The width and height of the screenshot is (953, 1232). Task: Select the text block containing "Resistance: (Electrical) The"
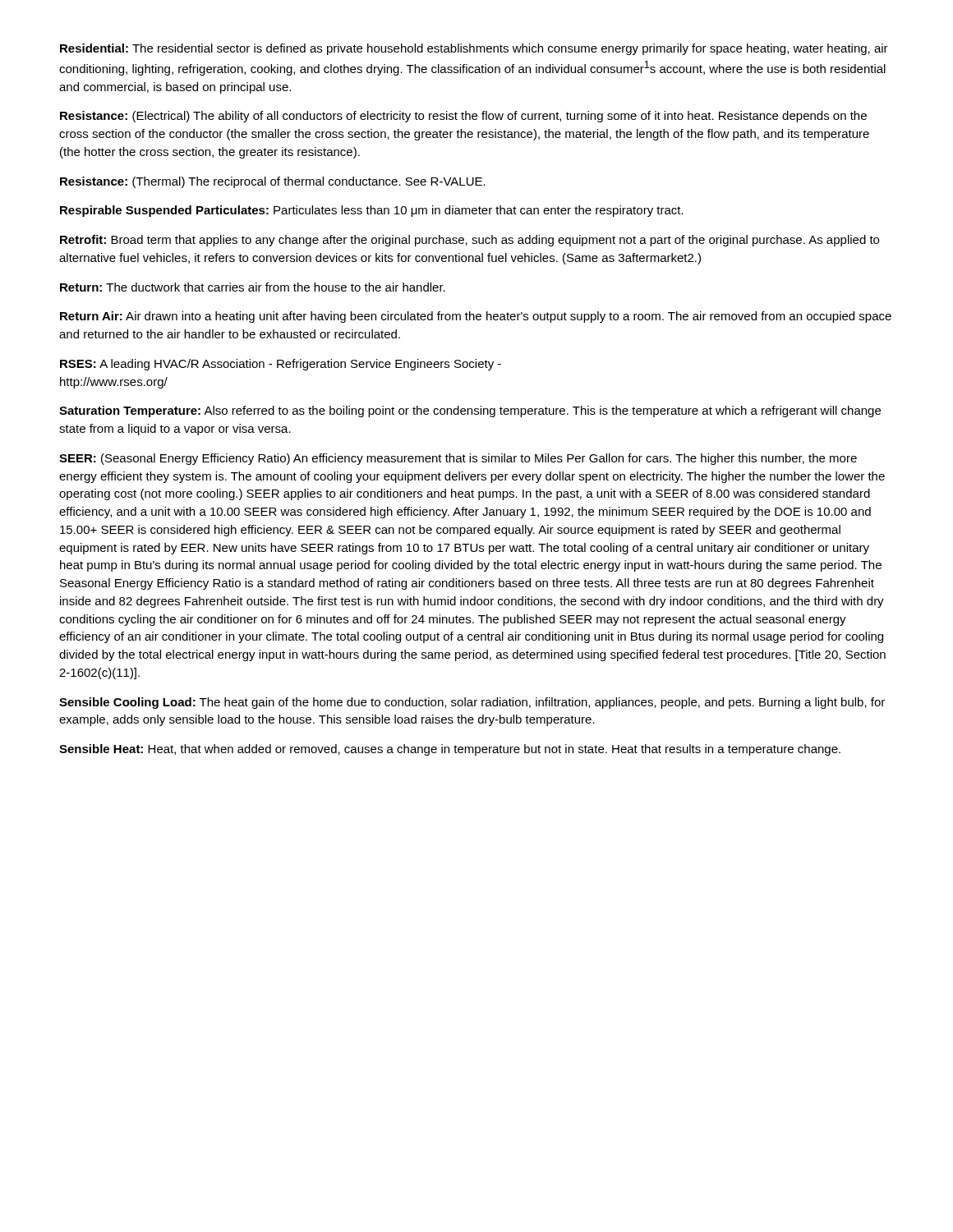click(x=464, y=133)
